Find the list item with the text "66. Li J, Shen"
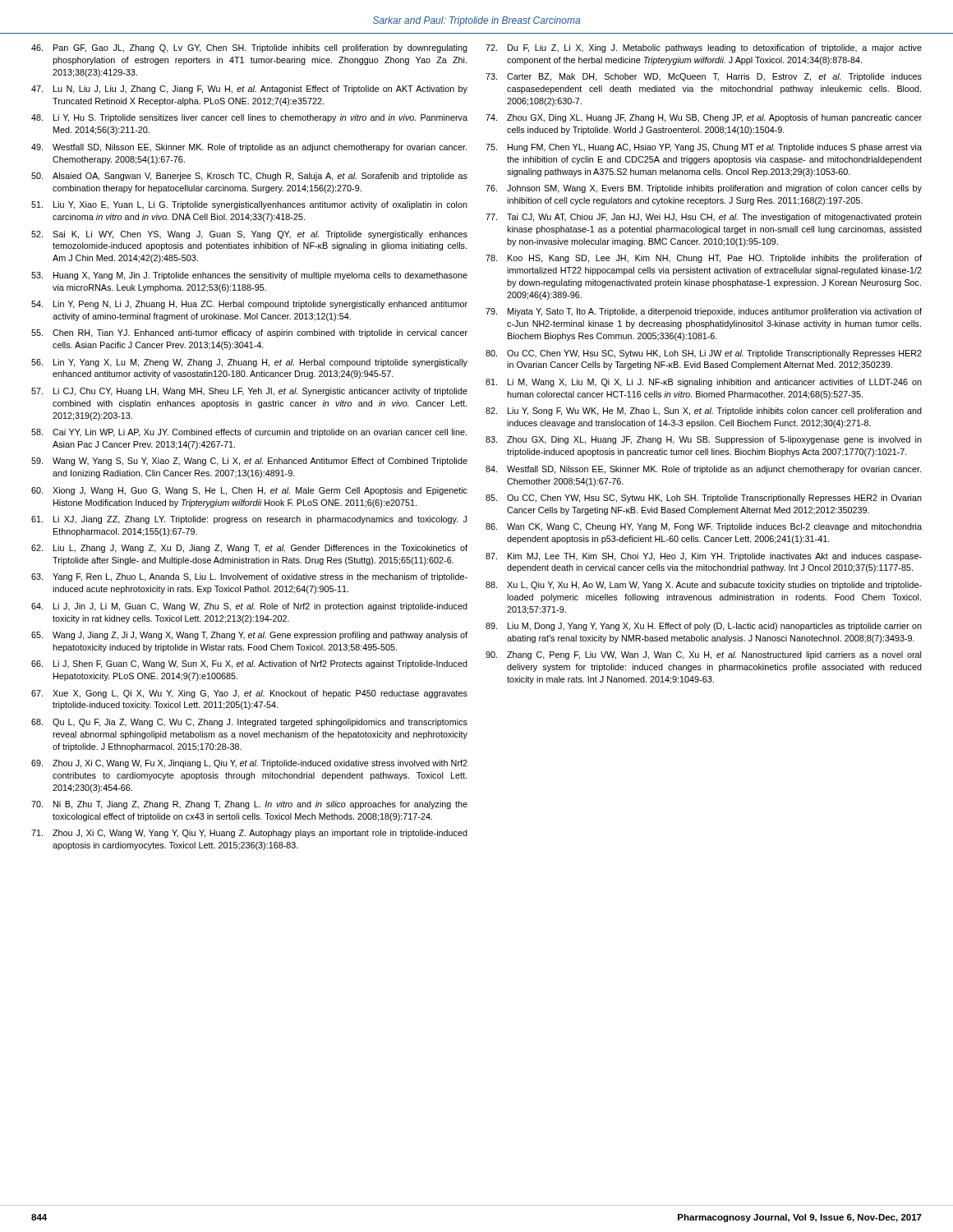The width and height of the screenshot is (953, 1232). coord(249,670)
